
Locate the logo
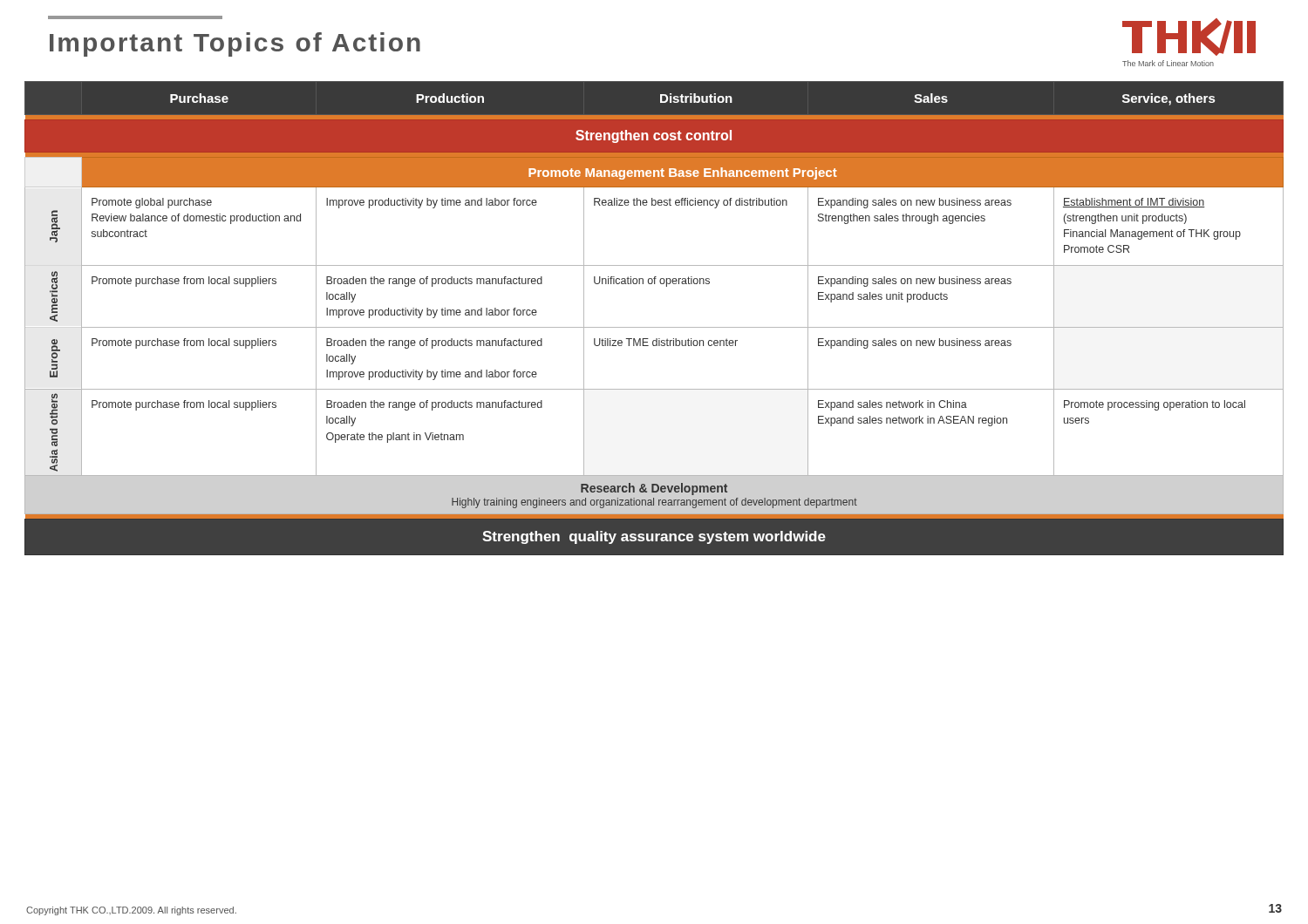point(1193,43)
